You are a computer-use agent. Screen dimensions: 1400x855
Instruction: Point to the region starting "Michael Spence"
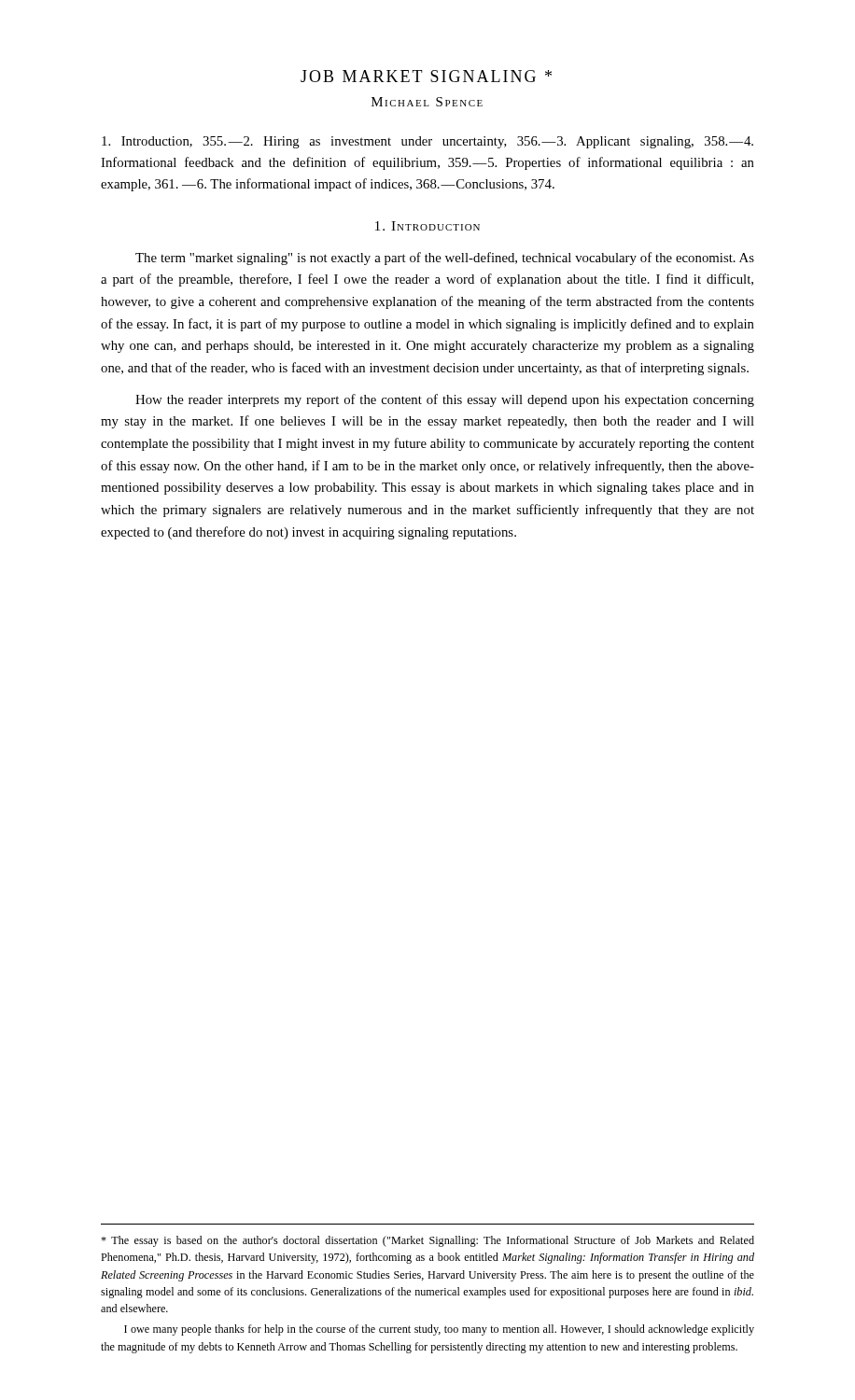pyautogui.click(x=428, y=102)
